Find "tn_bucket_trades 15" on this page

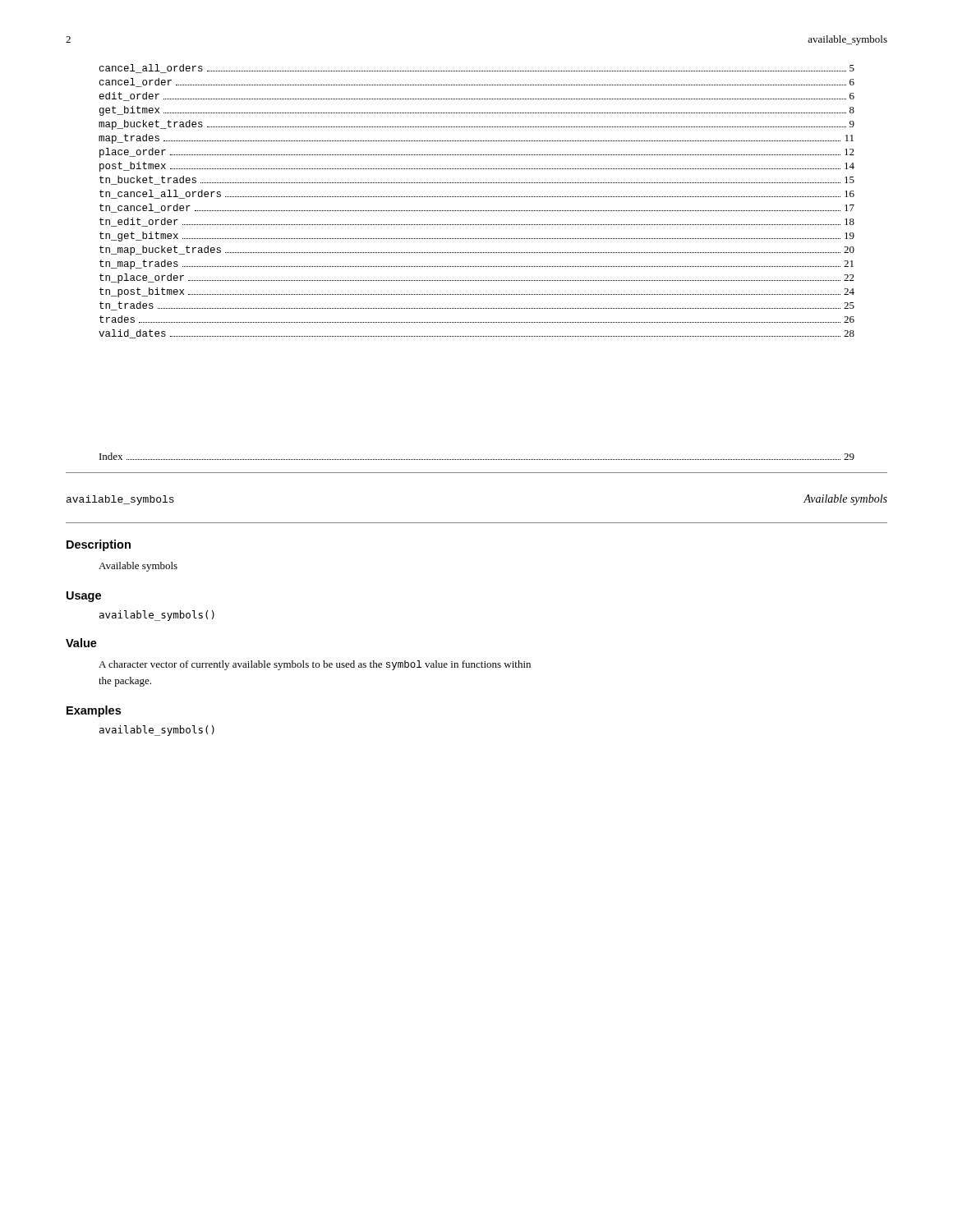click(x=476, y=180)
